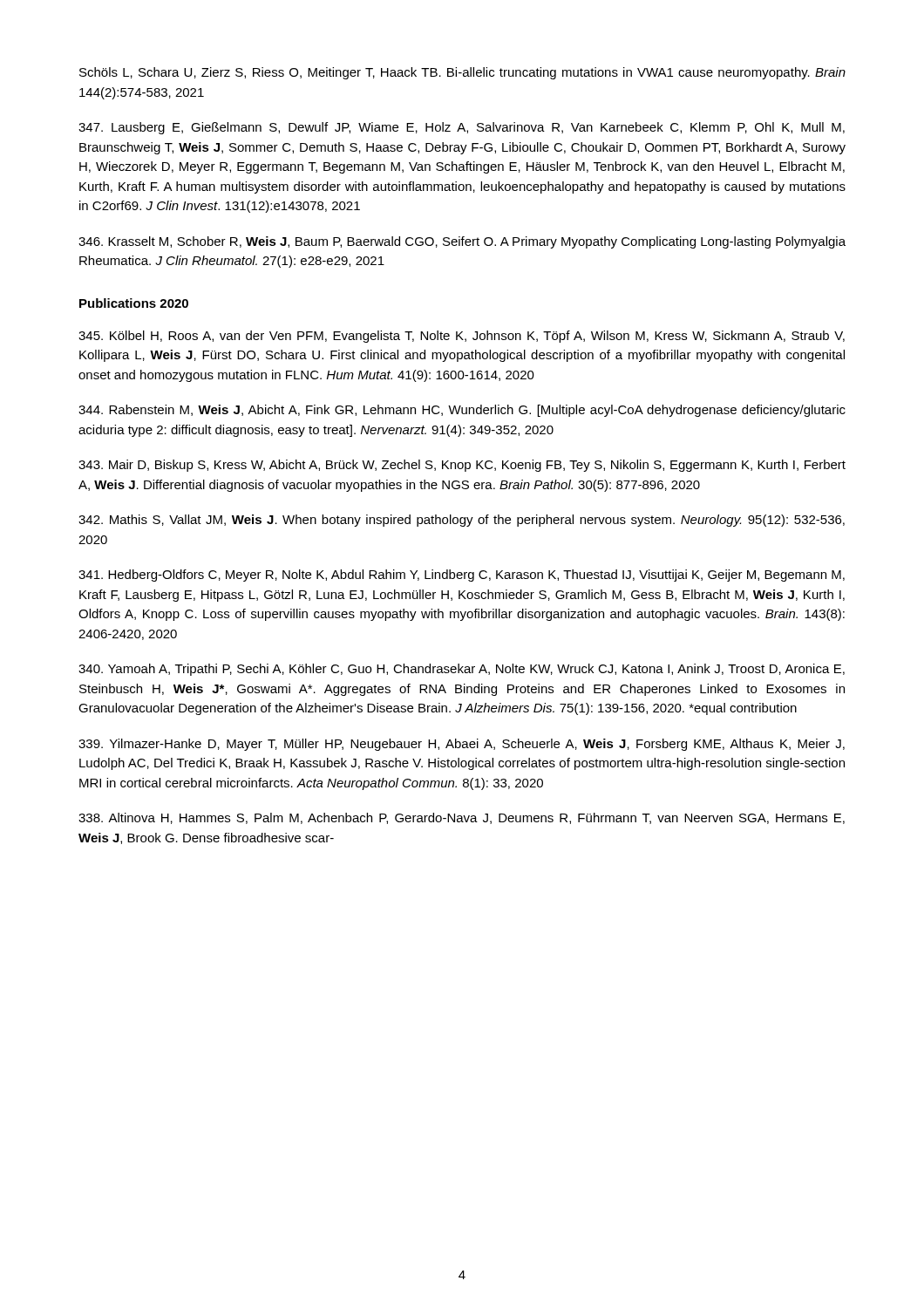Point to the text starting "Mathis S, Vallat JM,"
The width and height of the screenshot is (924, 1308).
point(462,529)
